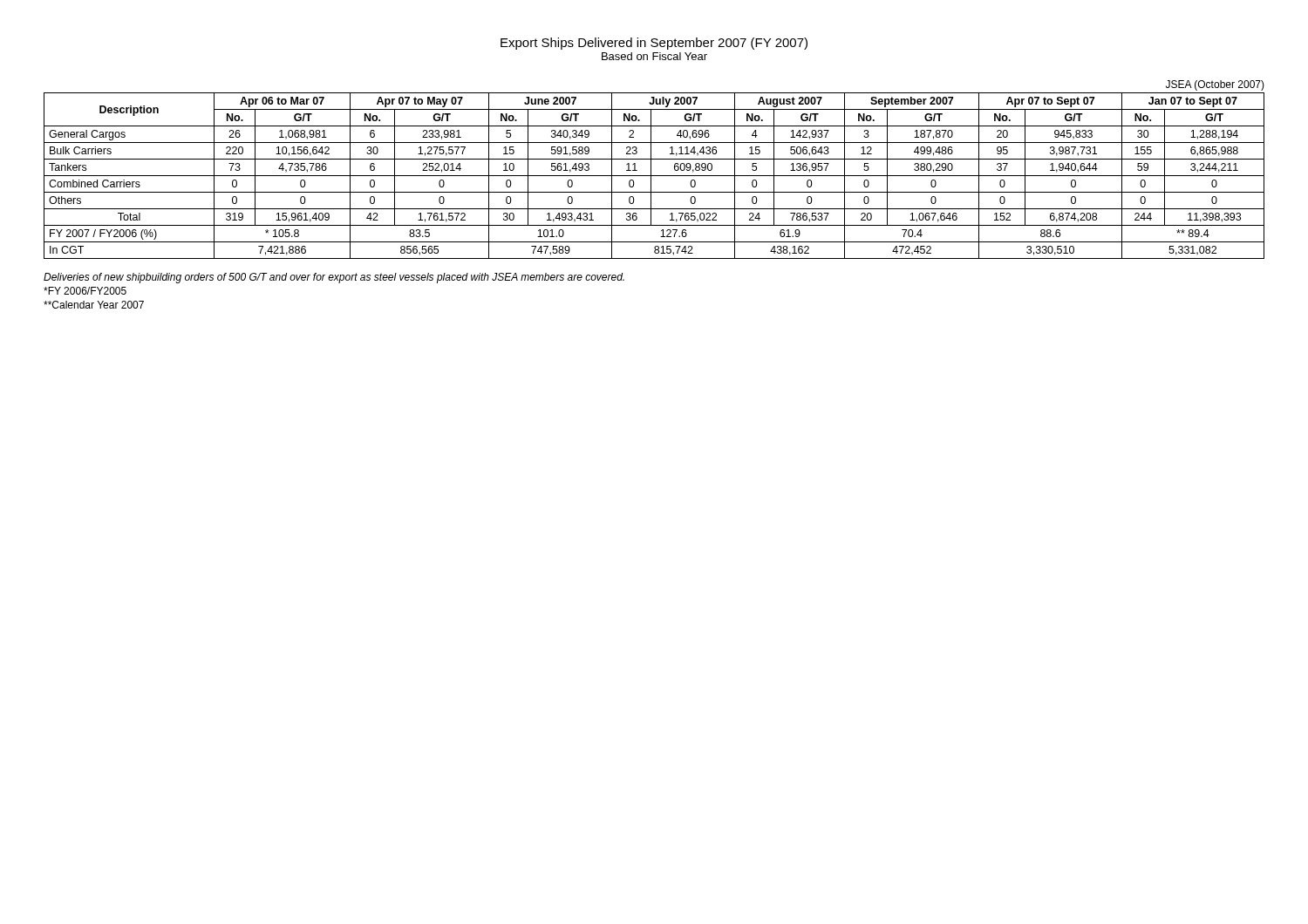
Task: Where is the passage that starts "Deliveries of new"?
Action: coord(334,277)
